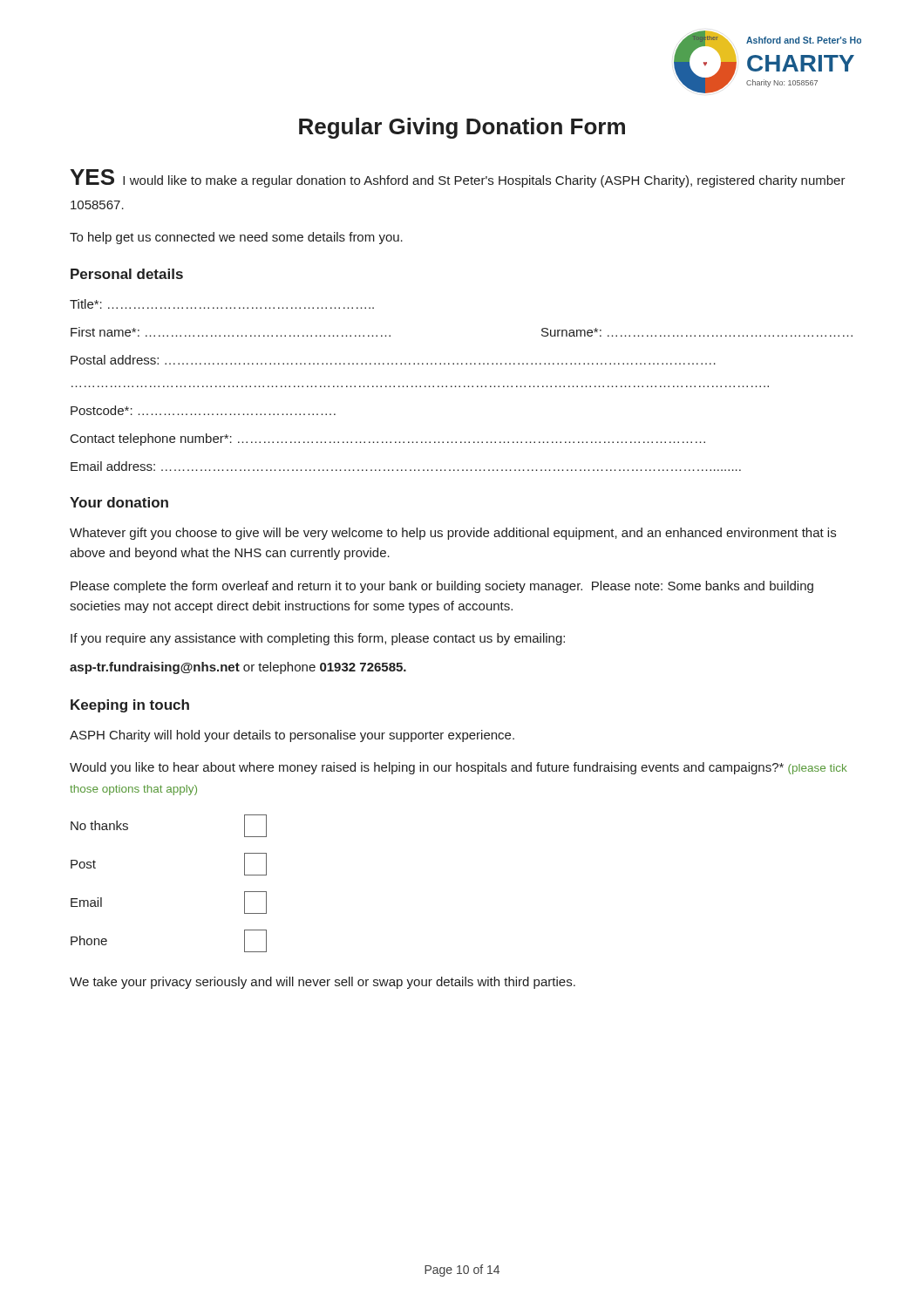Find "Email address: ………………………………………………………………………………………………………………" on this page

tap(406, 466)
